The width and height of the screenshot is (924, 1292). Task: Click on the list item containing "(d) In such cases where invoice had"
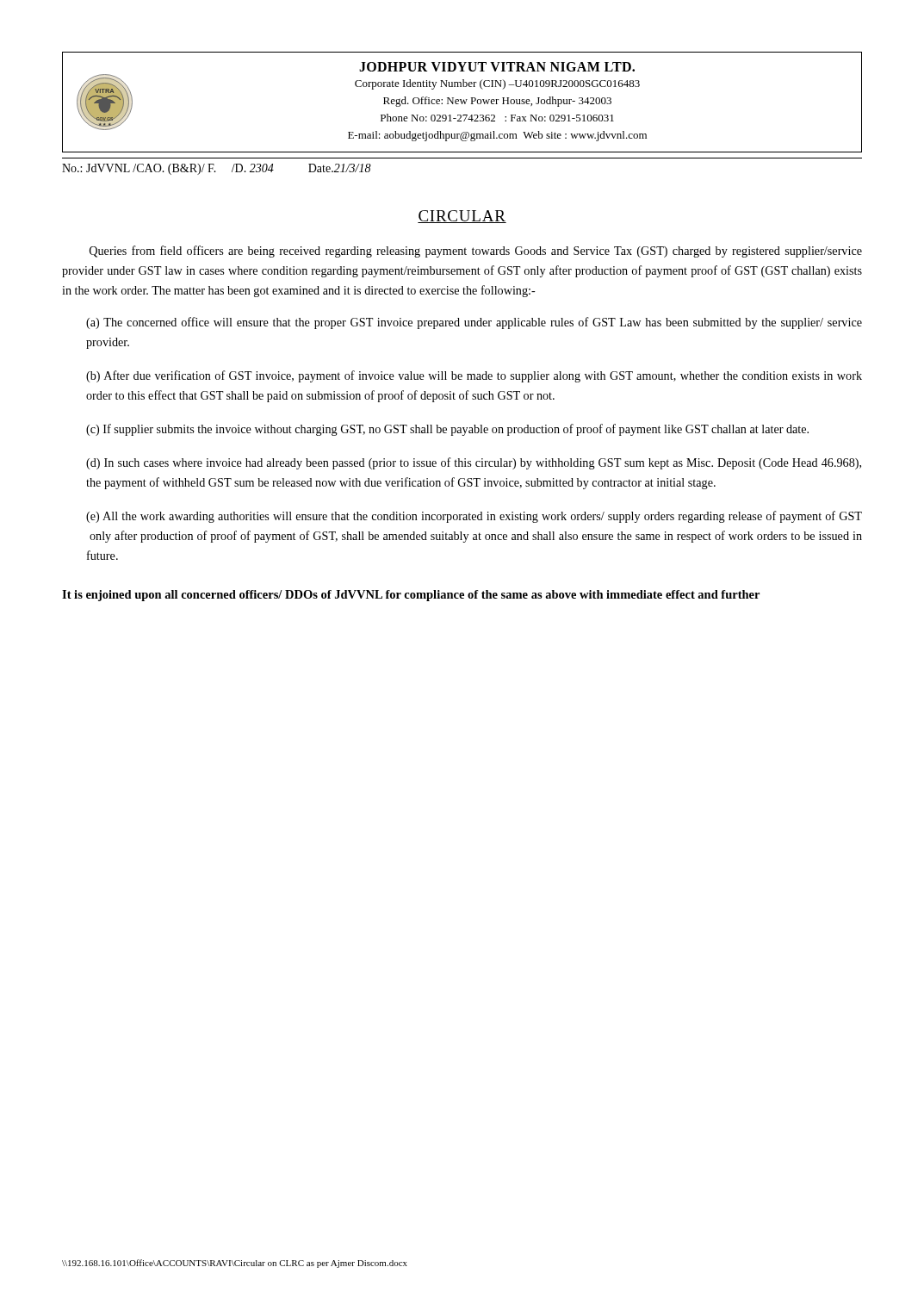tap(462, 472)
